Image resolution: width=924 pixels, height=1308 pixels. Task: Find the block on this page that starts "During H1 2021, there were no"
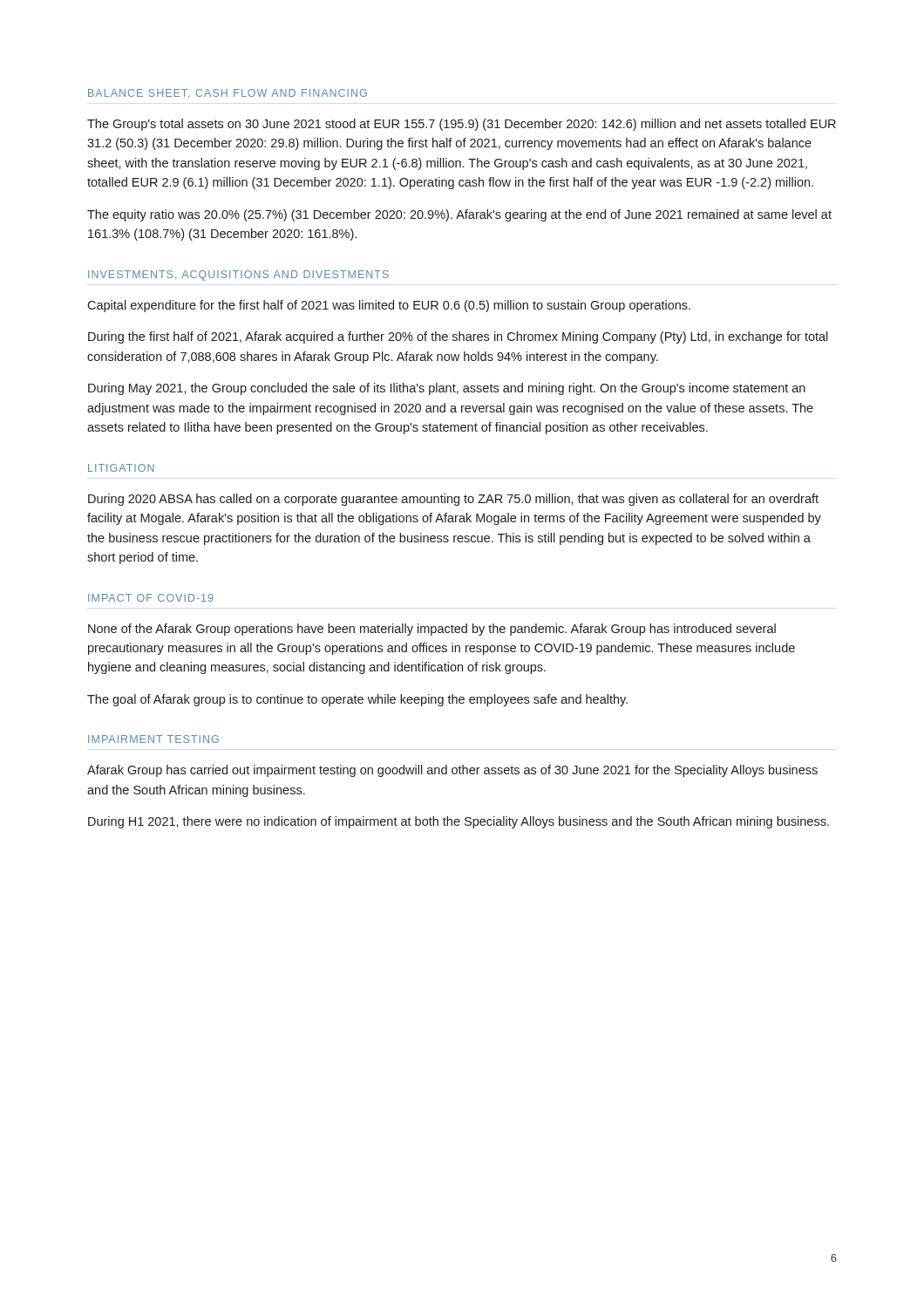tap(458, 822)
